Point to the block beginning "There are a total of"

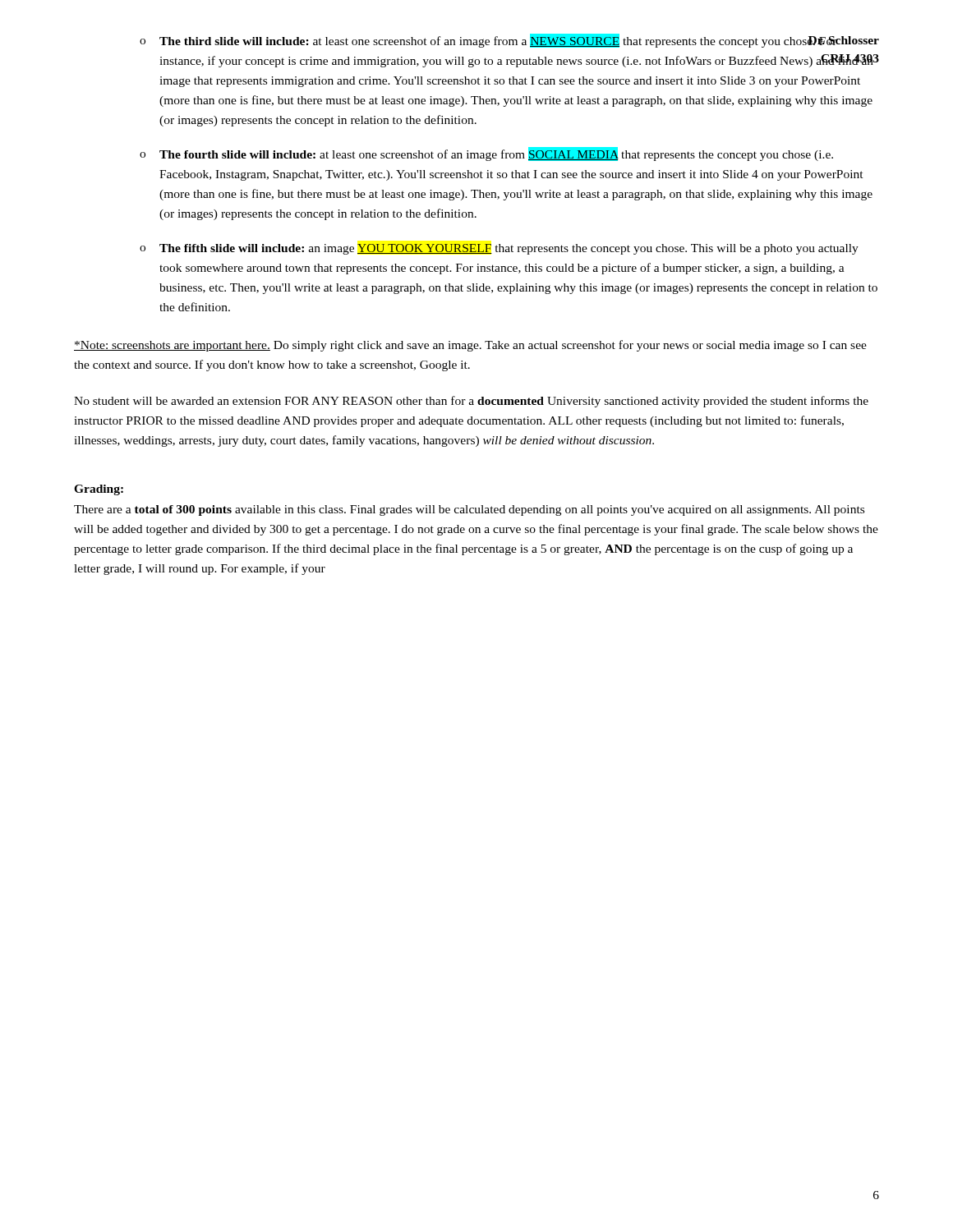coord(476,539)
